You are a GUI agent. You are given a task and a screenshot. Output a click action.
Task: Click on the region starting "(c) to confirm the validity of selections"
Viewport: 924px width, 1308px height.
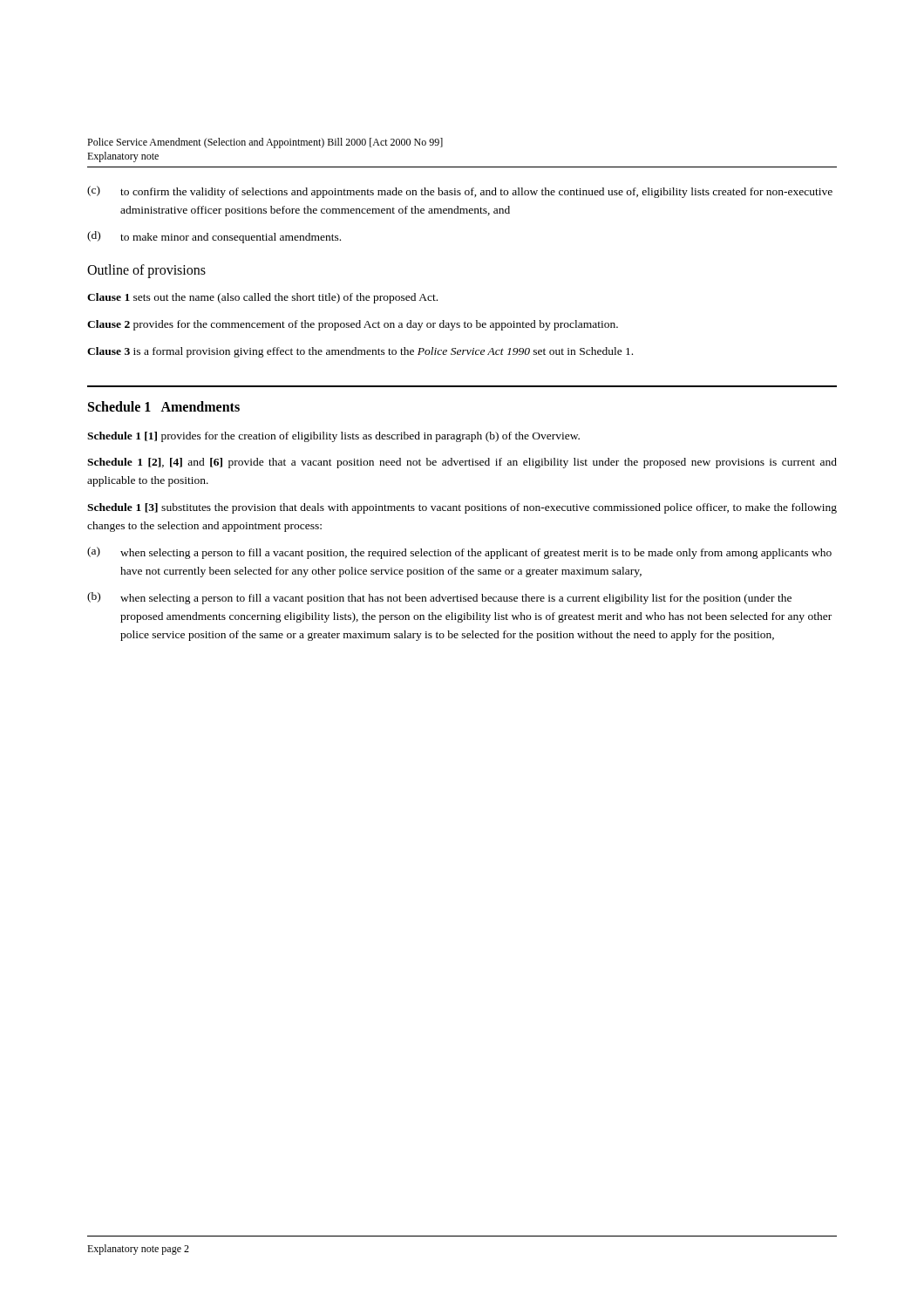(462, 201)
